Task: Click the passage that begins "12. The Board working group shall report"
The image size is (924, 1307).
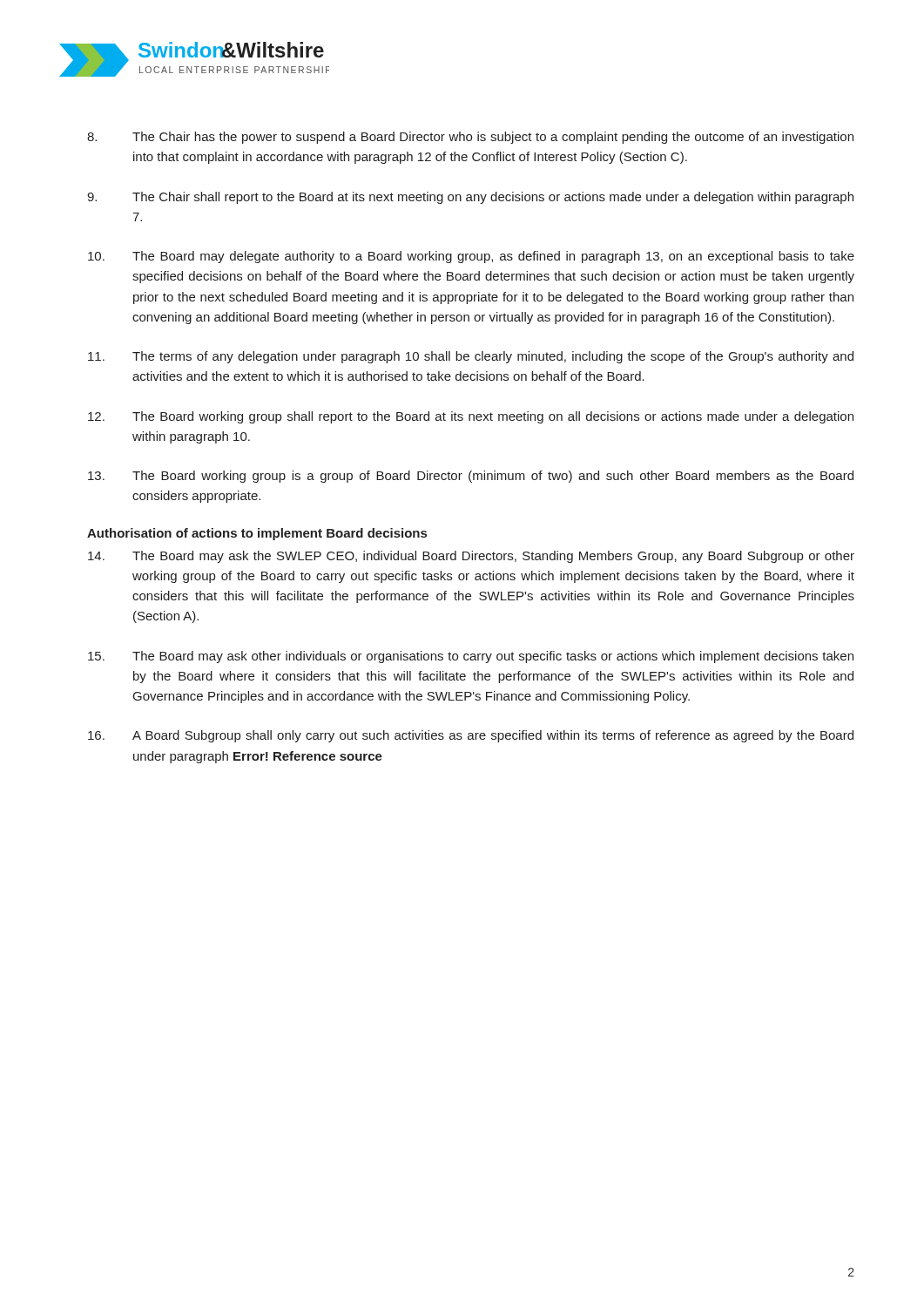Action: click(x=471, y=426)
